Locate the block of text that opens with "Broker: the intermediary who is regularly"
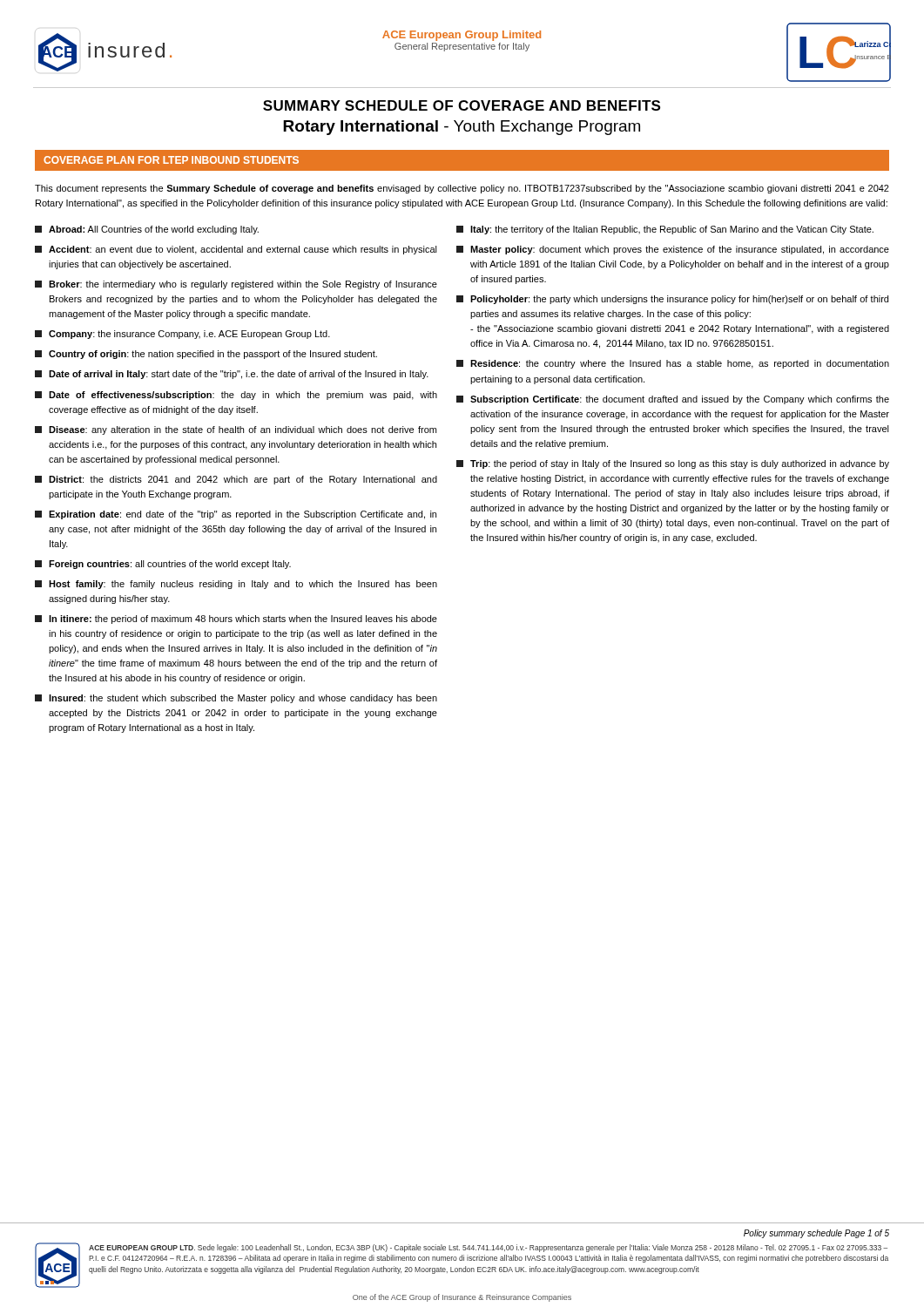The height and width of the screenshot is (1307, 924). click(236, 300)
